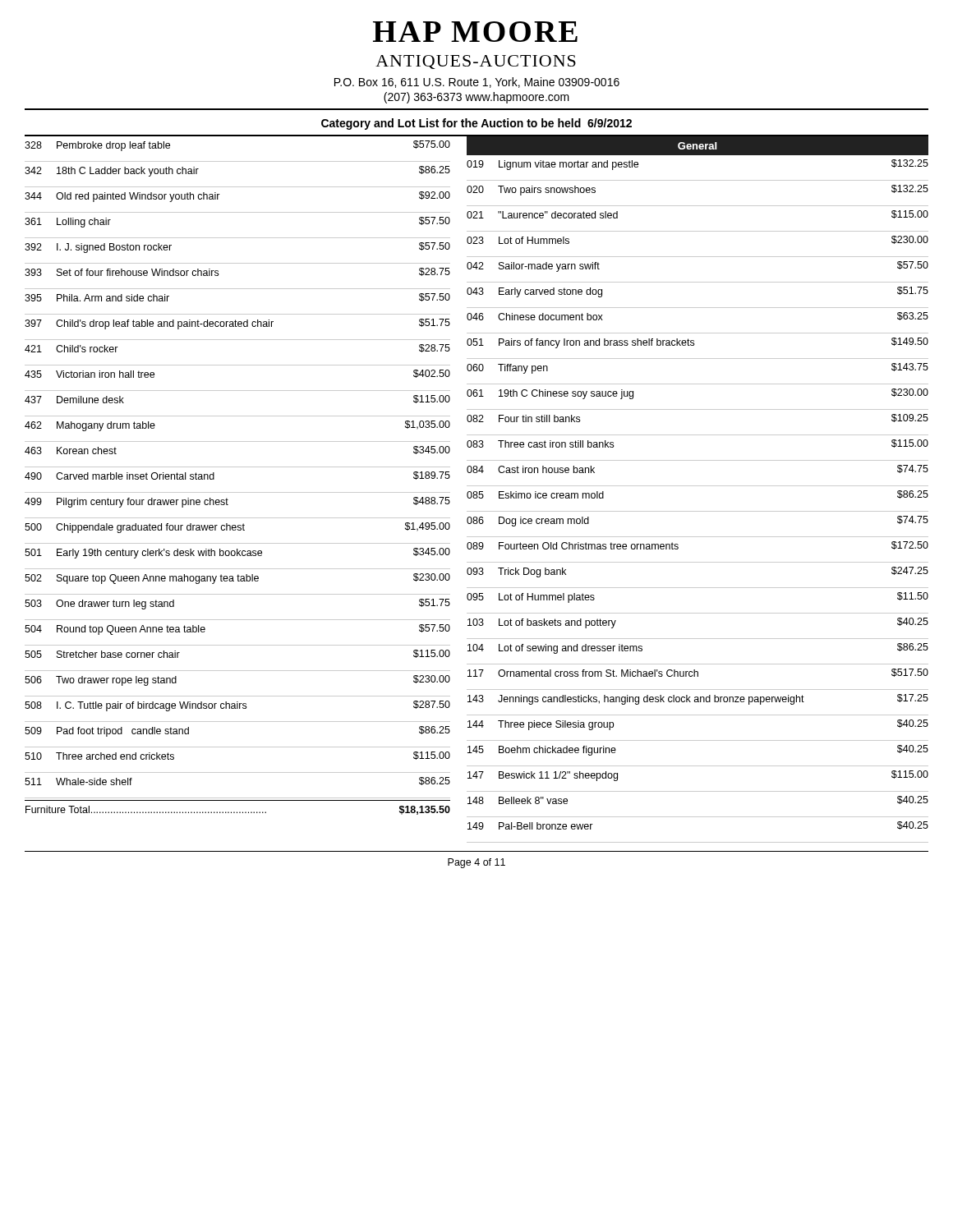Viewport: 953px width, 1232px height.
Task: Find the block on this page that starts "500 Chippendale graduated four drawer chest"
Action: click(x=237, y=528)
